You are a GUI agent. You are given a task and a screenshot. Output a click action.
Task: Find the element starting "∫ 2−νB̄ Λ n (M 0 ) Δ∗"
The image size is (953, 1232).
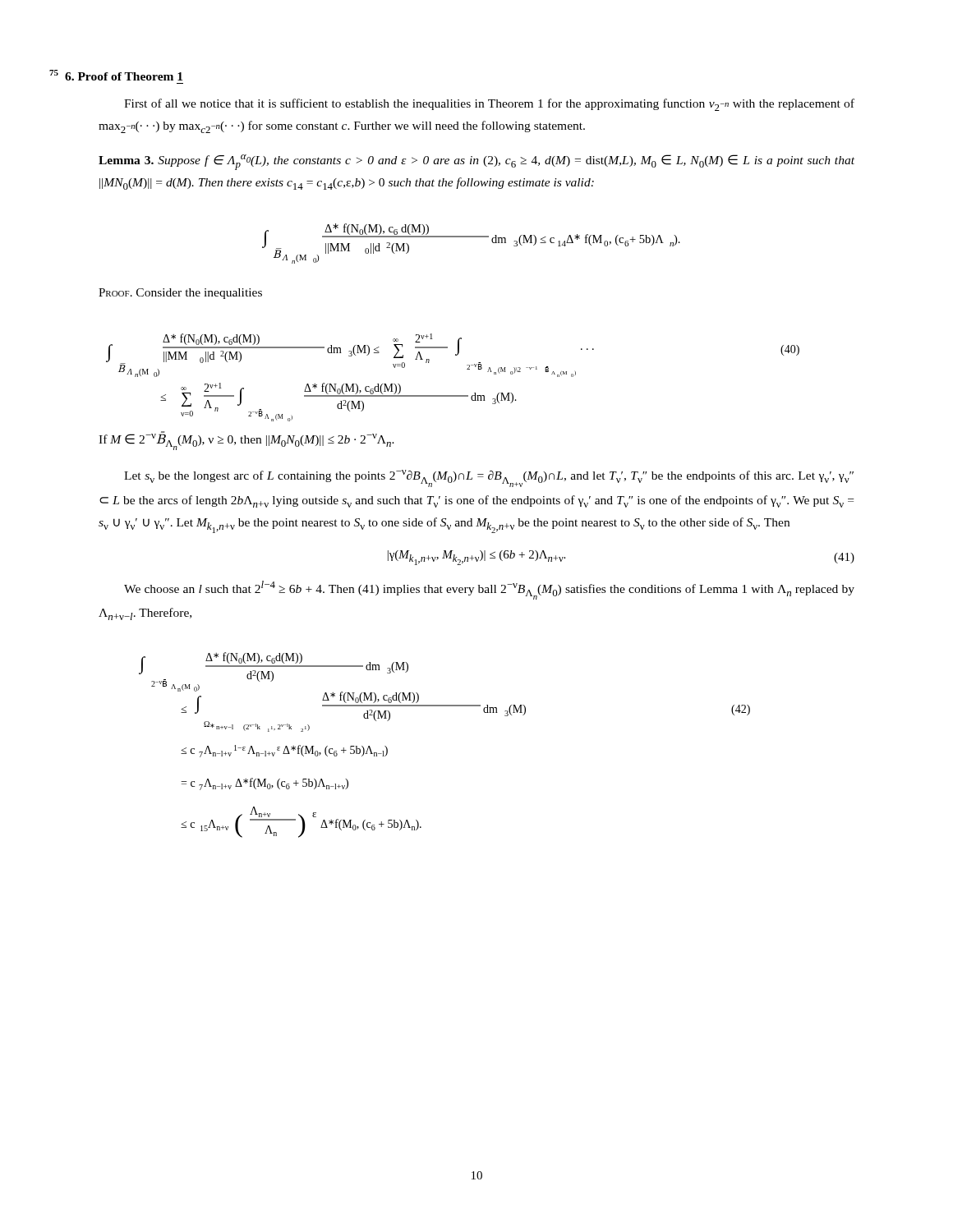[x=342, y=692]
